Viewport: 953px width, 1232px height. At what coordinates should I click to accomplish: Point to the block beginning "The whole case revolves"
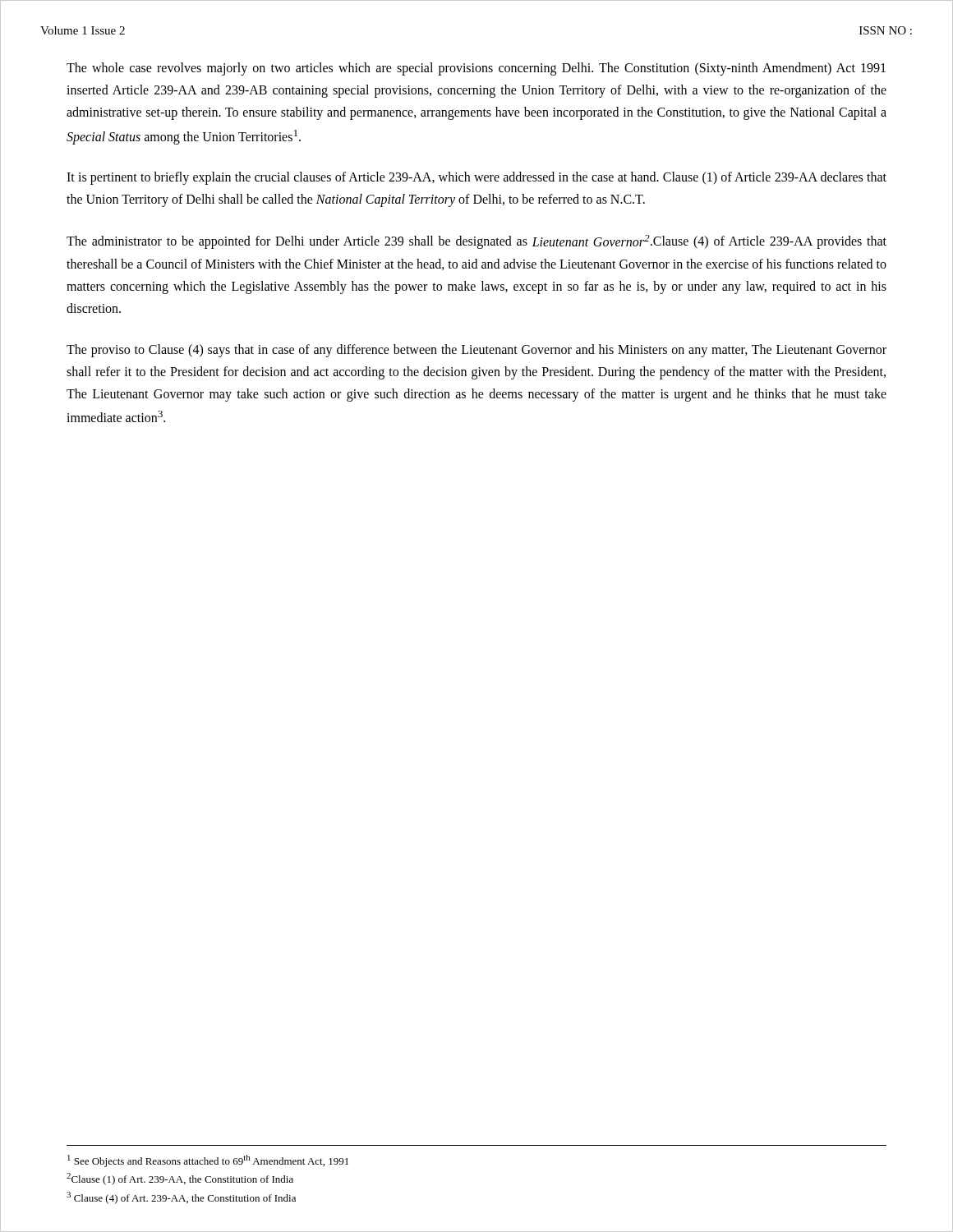tap(476, 102)
